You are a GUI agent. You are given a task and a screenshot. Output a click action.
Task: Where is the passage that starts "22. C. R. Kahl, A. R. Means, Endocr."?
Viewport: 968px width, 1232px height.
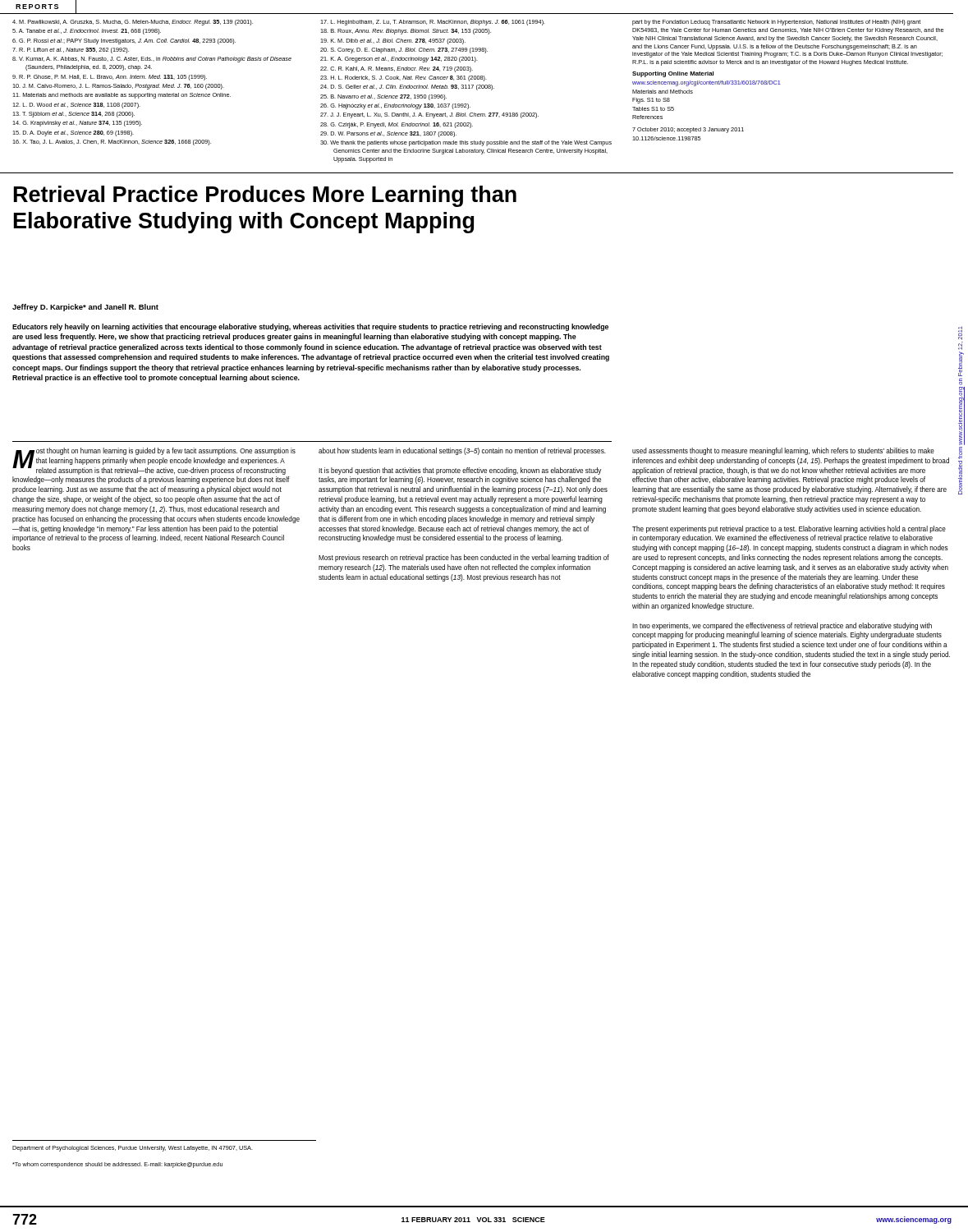coord(397,68)
